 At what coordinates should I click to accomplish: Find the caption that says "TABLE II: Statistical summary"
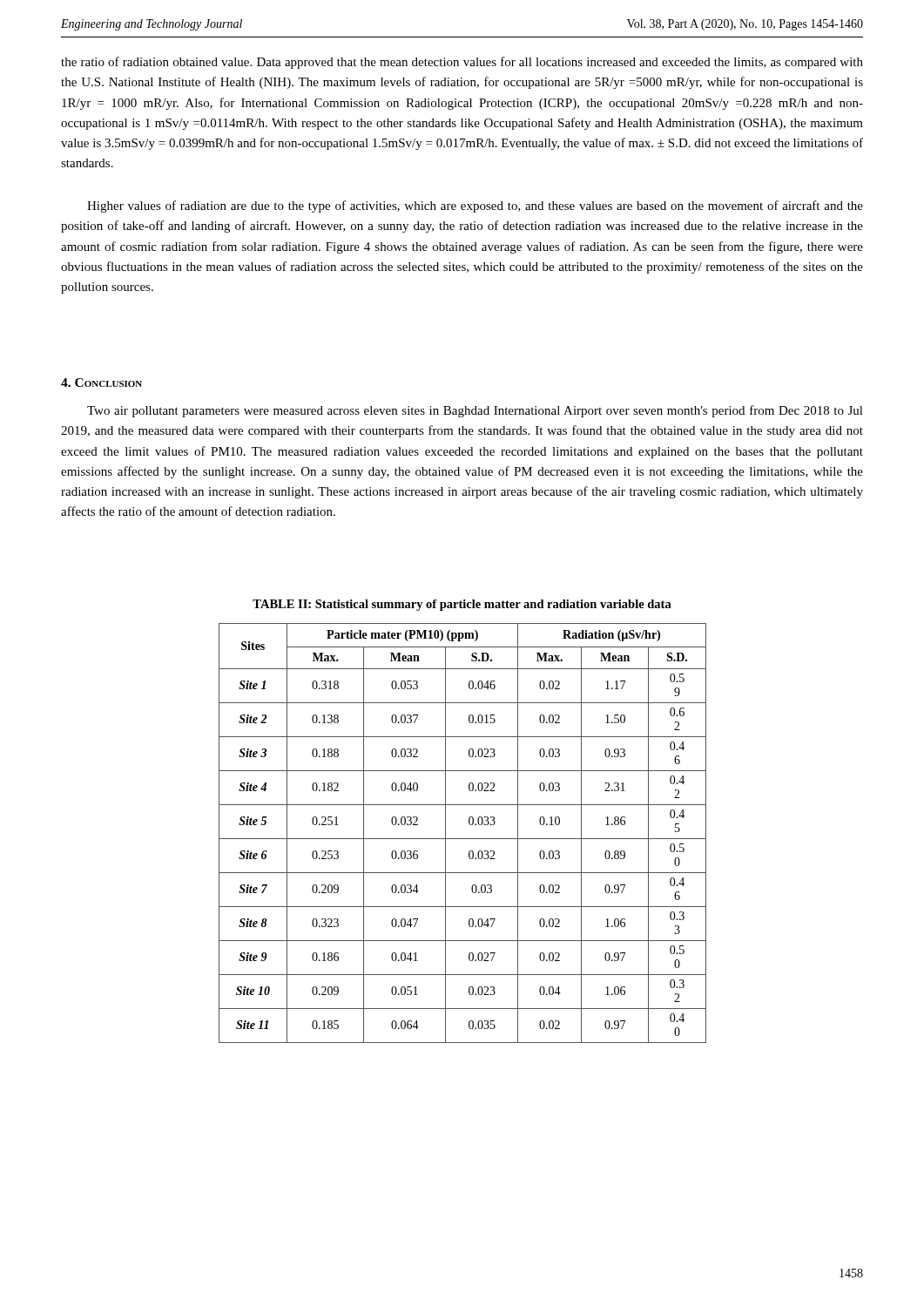pyautogui.click(x=462, y=604)
